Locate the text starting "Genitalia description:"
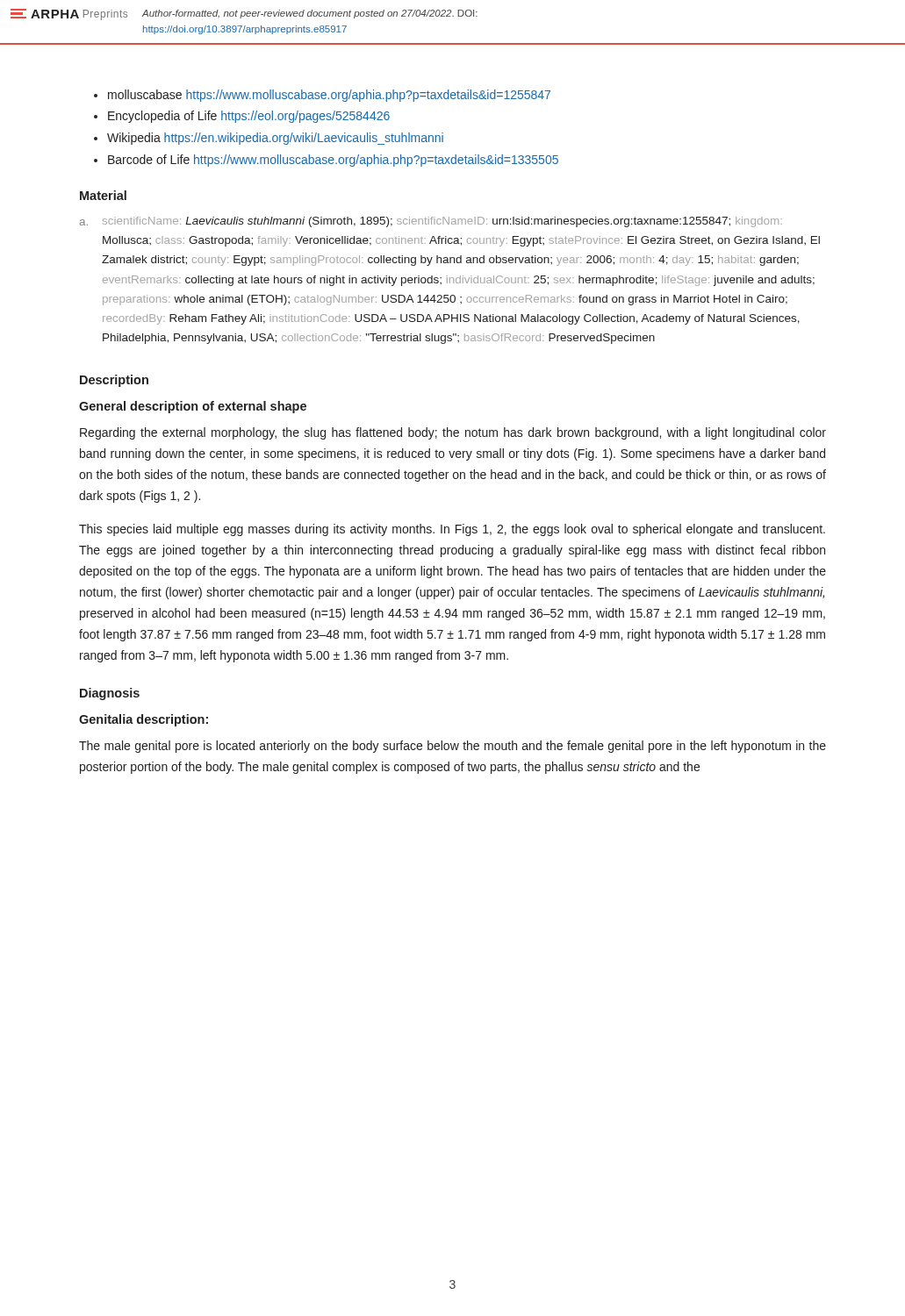The width and height of the screenshot is (905, 1316). pyautogui.click(x=144, y=719)
